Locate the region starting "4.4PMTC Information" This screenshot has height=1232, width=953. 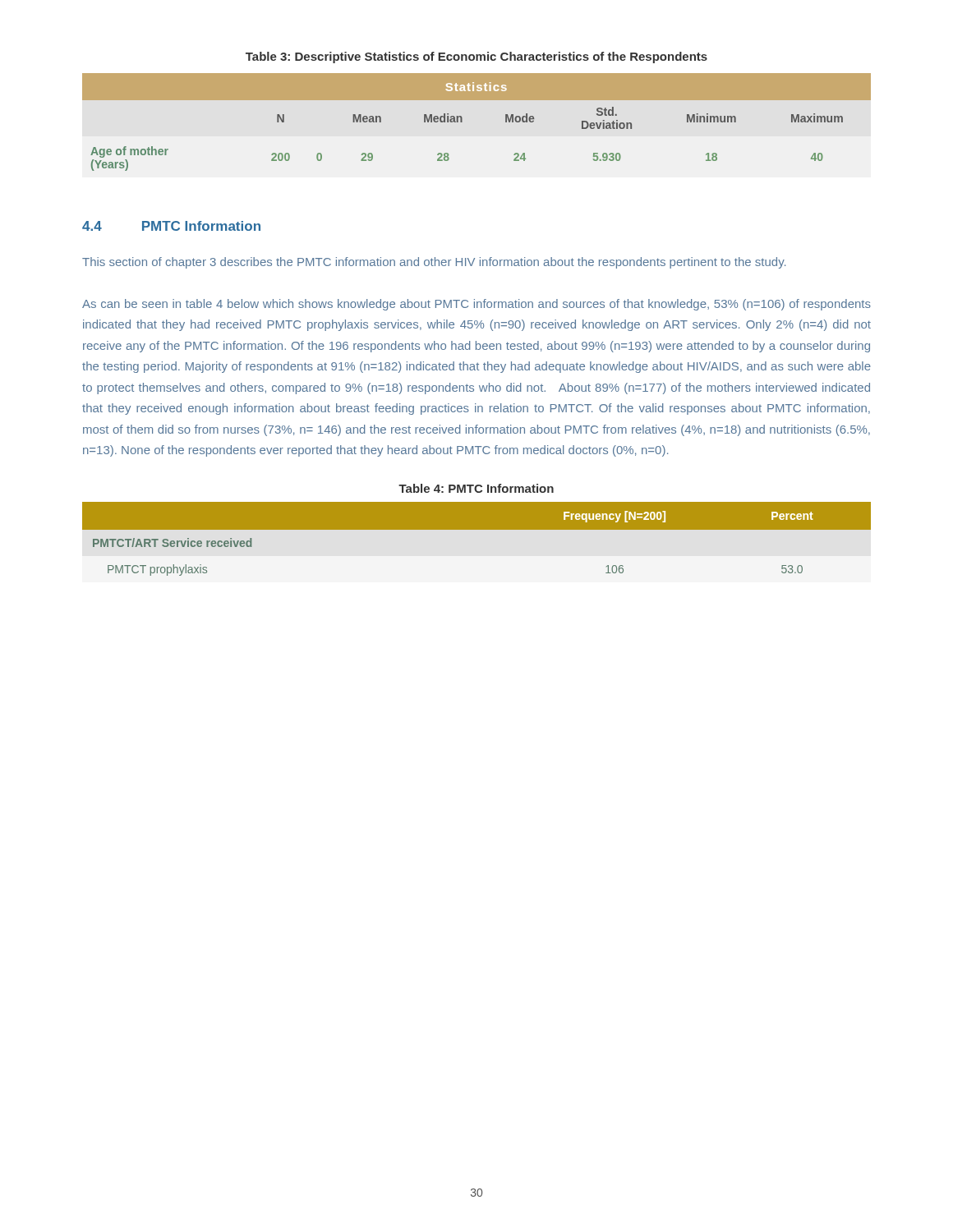coord(172,226)
